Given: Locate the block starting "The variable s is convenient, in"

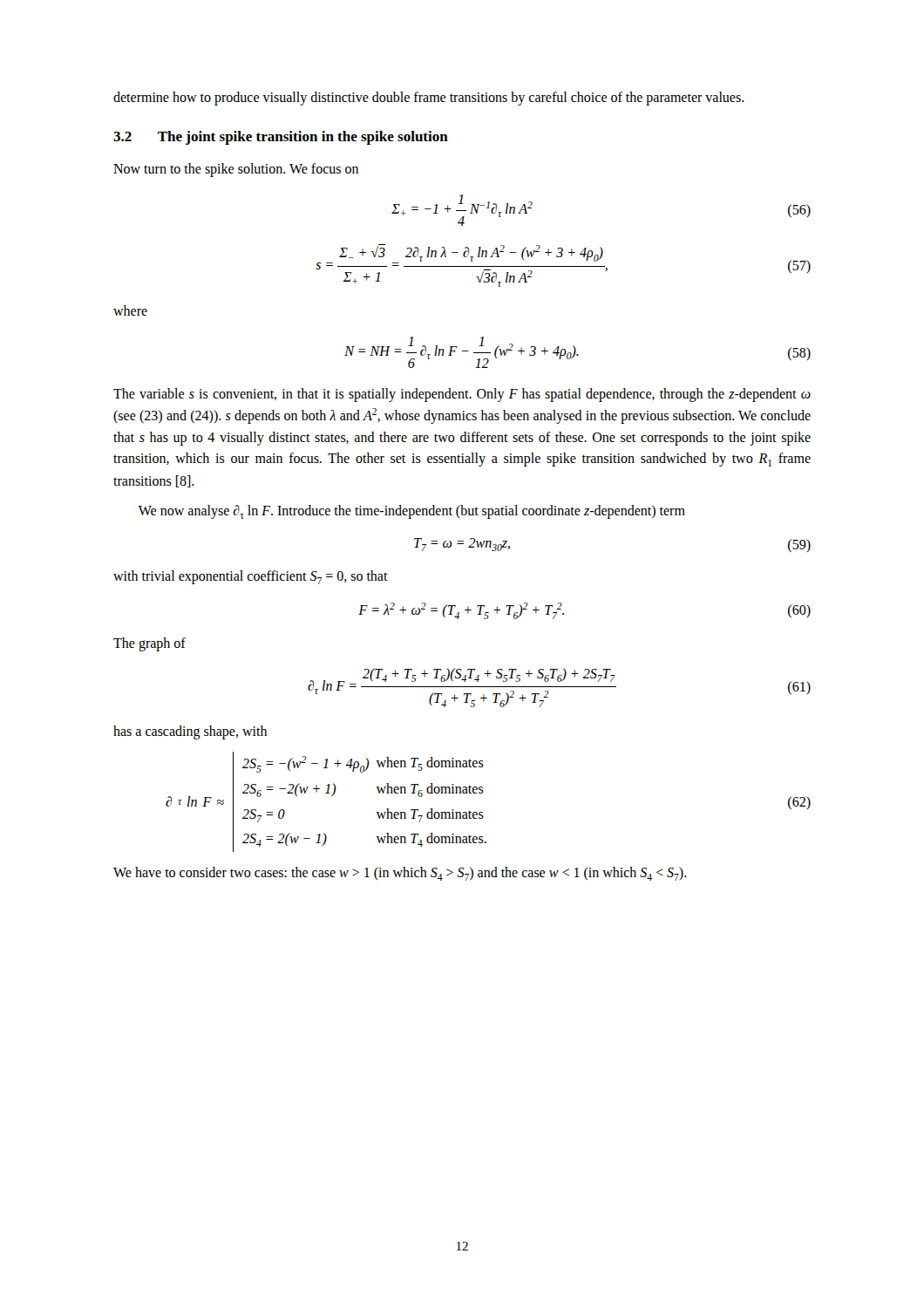Looking at the screenshot, I should tap(462, 454).
